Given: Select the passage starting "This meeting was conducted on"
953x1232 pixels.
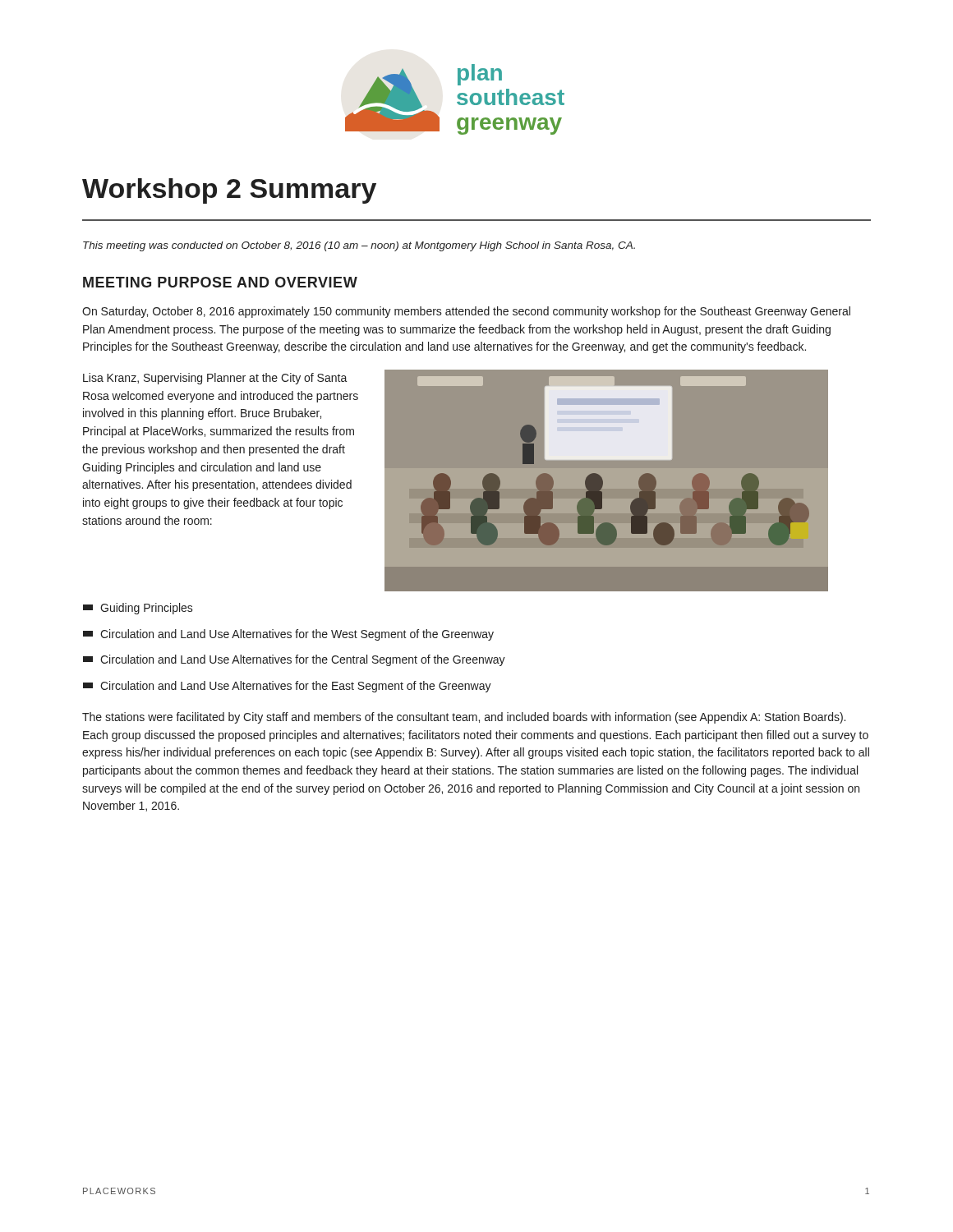Looking at the screenshot, I should tap(359, 245).
